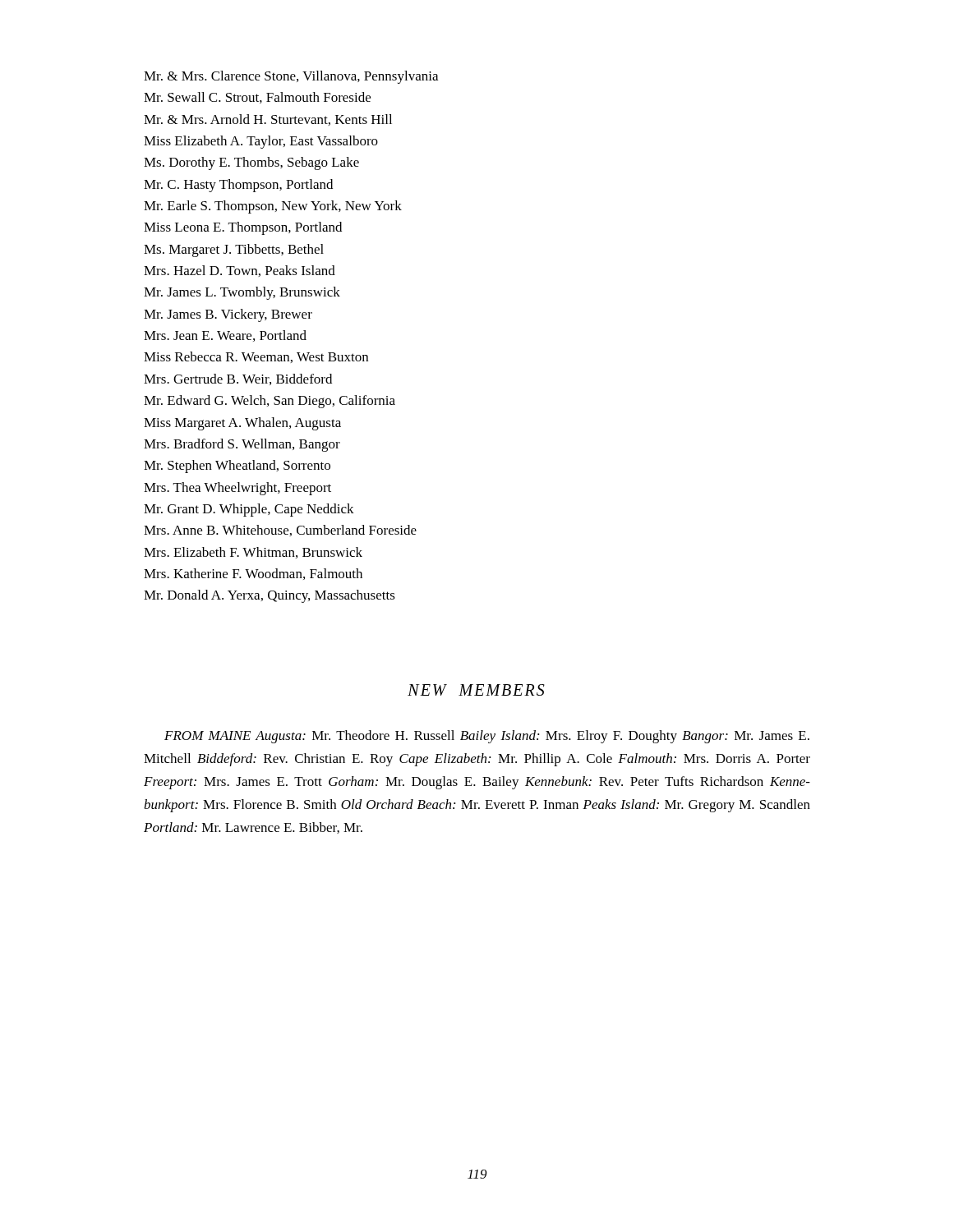Click where it says "Mr. Stephen Wheatland, Sorrento"
Screen dimensions: 1232x954
[x=237, y=465]
